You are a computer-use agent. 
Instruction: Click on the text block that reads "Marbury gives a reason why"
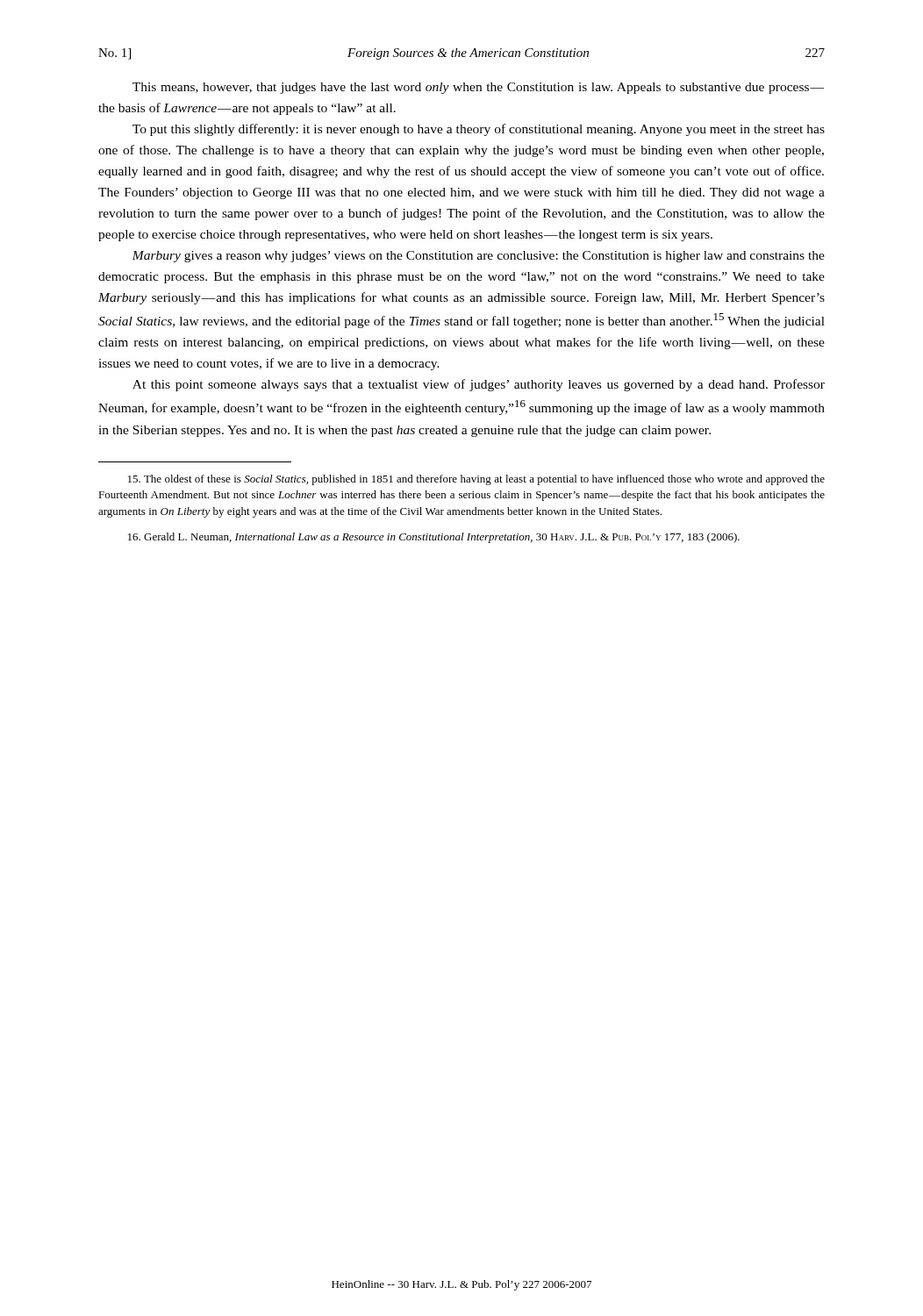pos(462,309)
